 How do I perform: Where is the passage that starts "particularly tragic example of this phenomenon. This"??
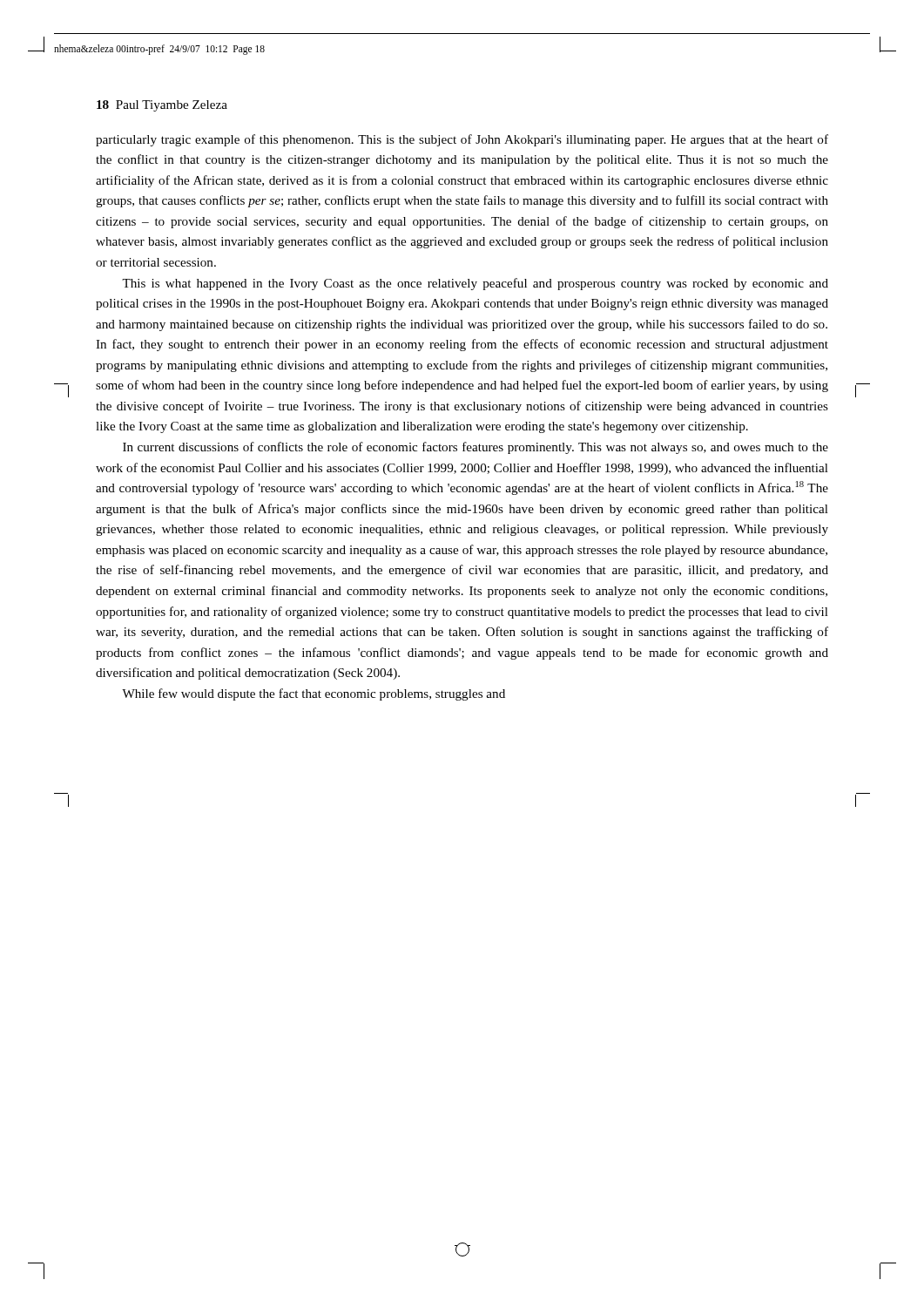462,200
